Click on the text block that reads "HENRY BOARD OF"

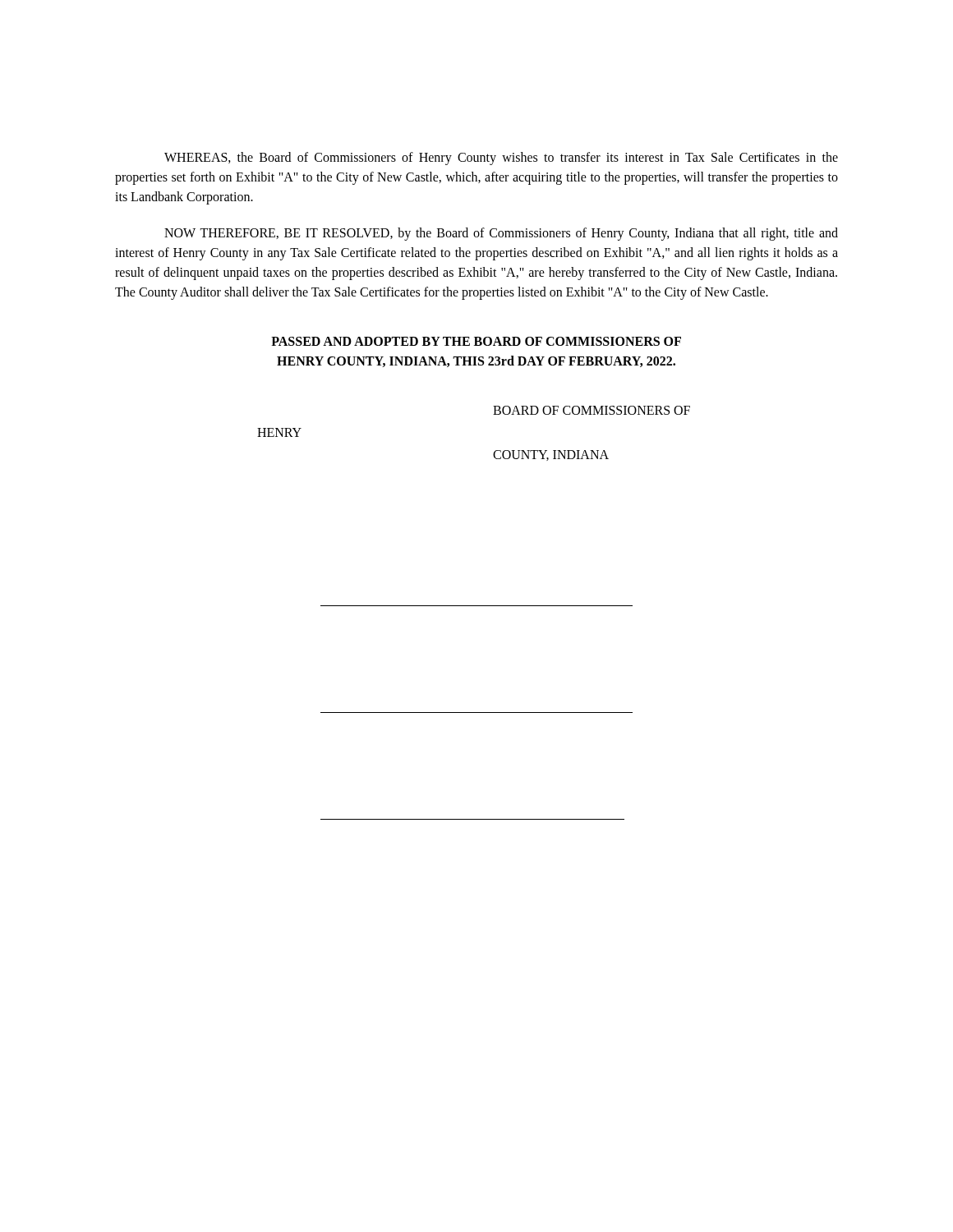592,410
